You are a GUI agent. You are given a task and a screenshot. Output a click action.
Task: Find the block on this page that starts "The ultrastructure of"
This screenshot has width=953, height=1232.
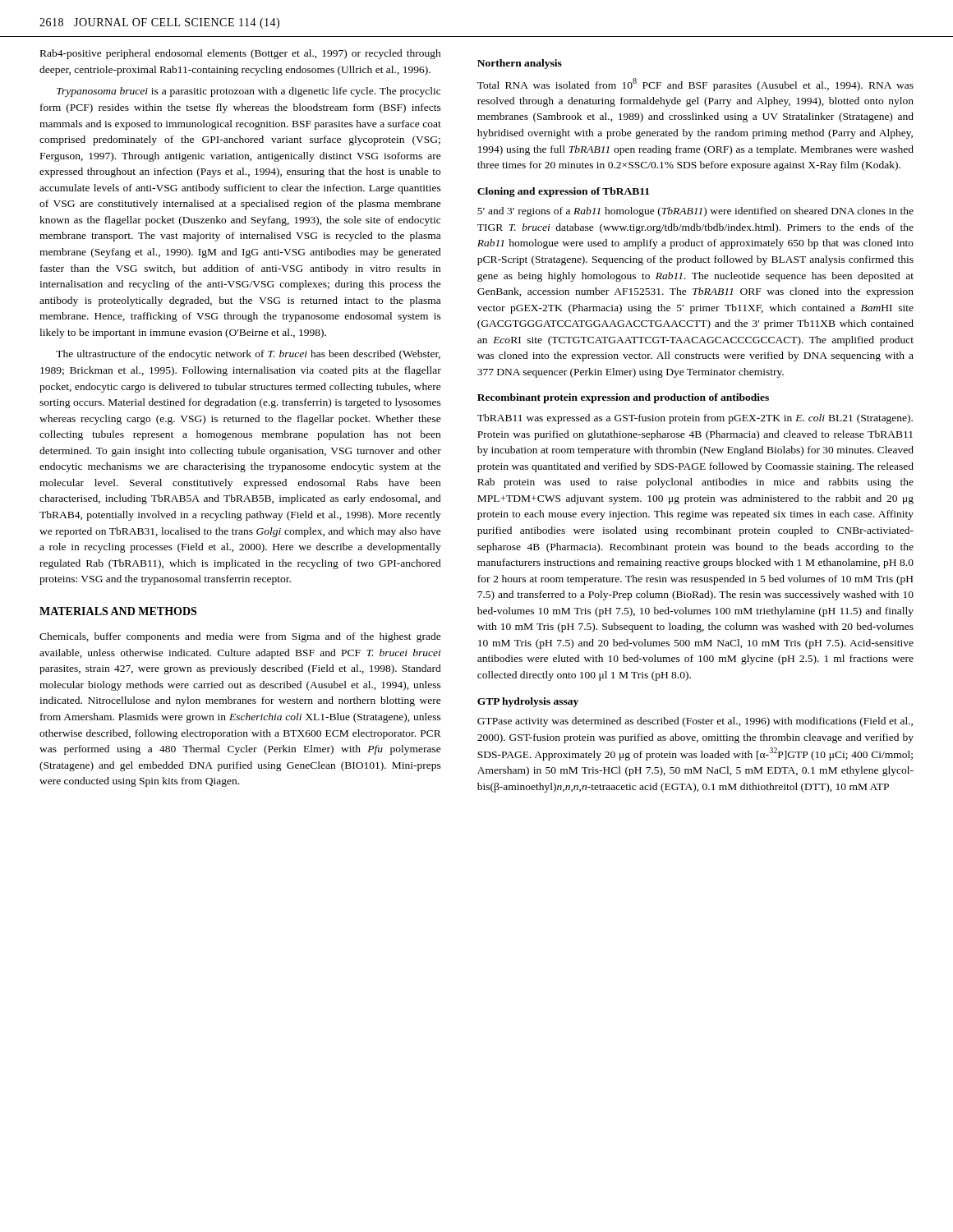(240, 467)
